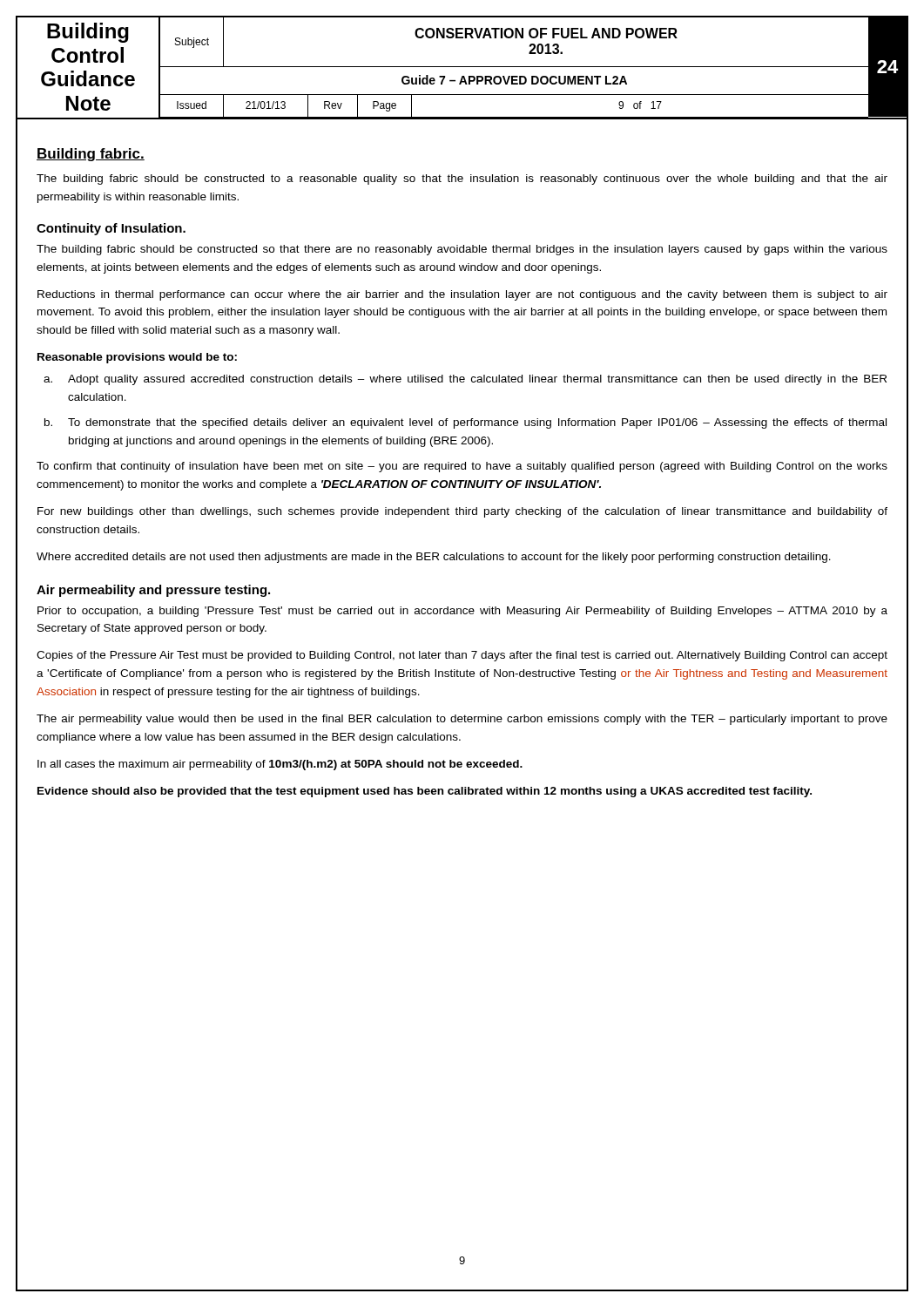The width and height of the screenshot is (924, 1307).
Task: Point to the text starting "Reductions in thermal performance can occur where"
Action: tap(462, 312)
